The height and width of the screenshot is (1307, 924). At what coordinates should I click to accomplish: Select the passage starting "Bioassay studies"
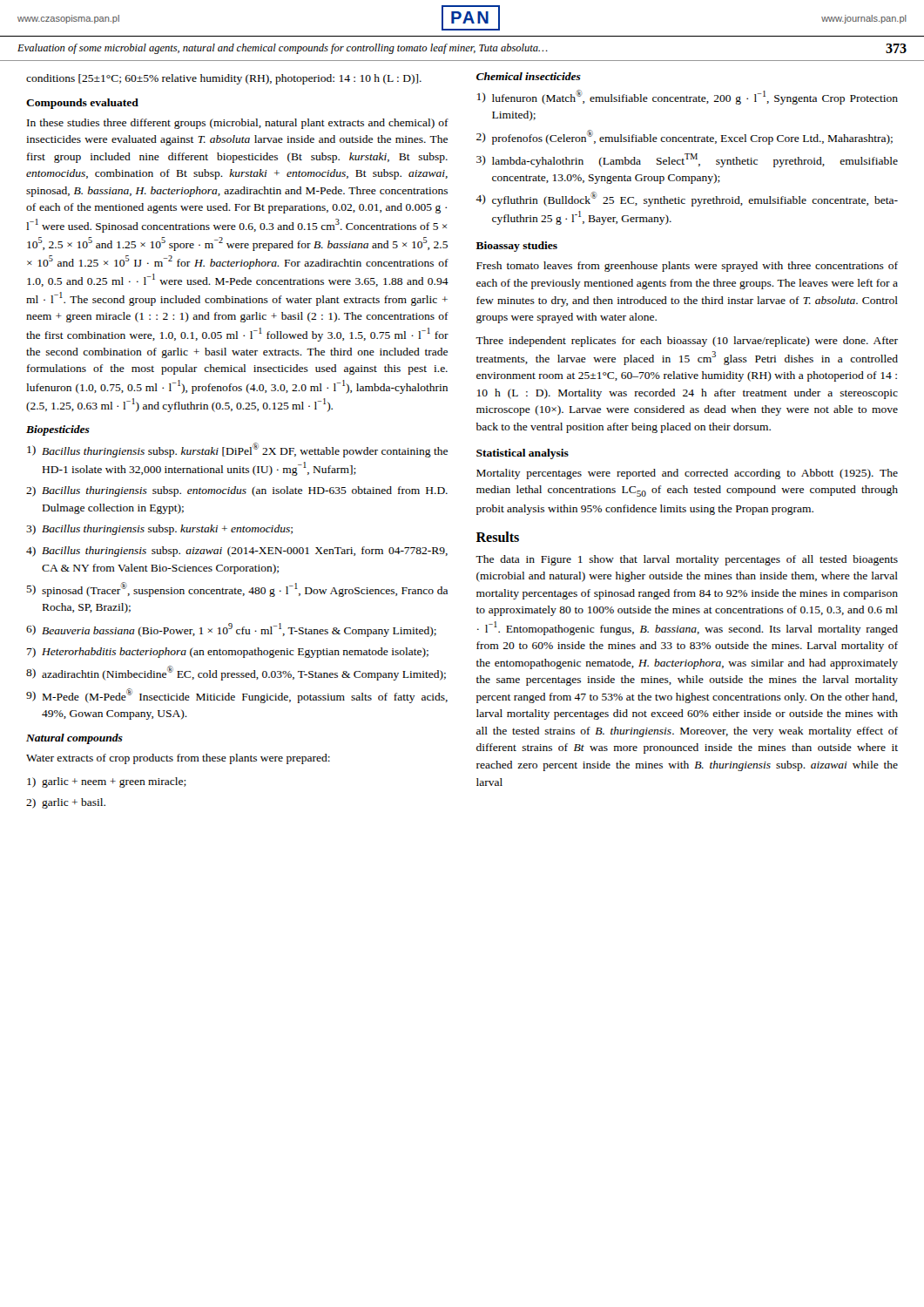[x=517, y=246]
